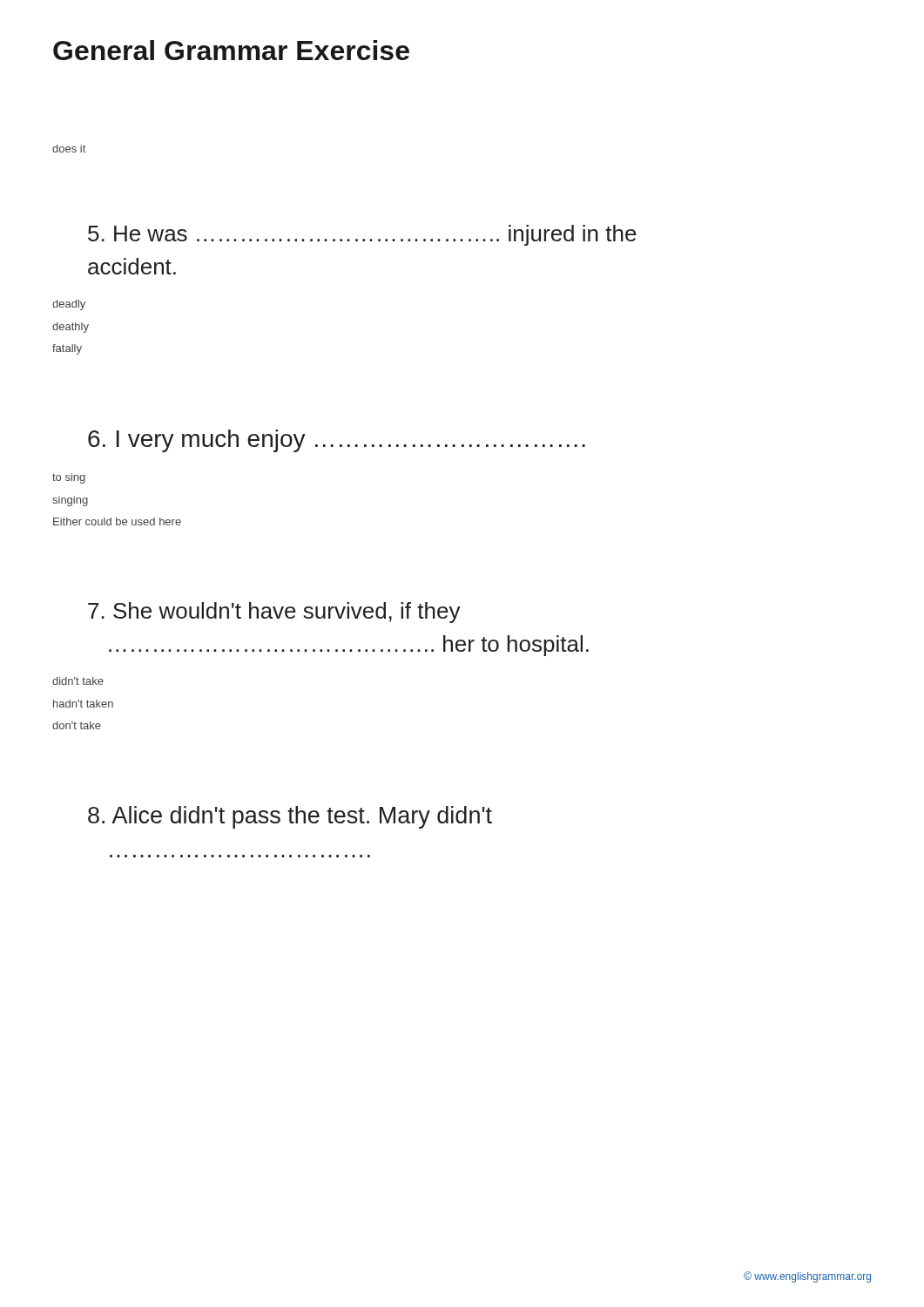The width and height of the screenshot is (924, 1307).
Task: Select the list item with the text "don't take"
Action: point(77,726)
